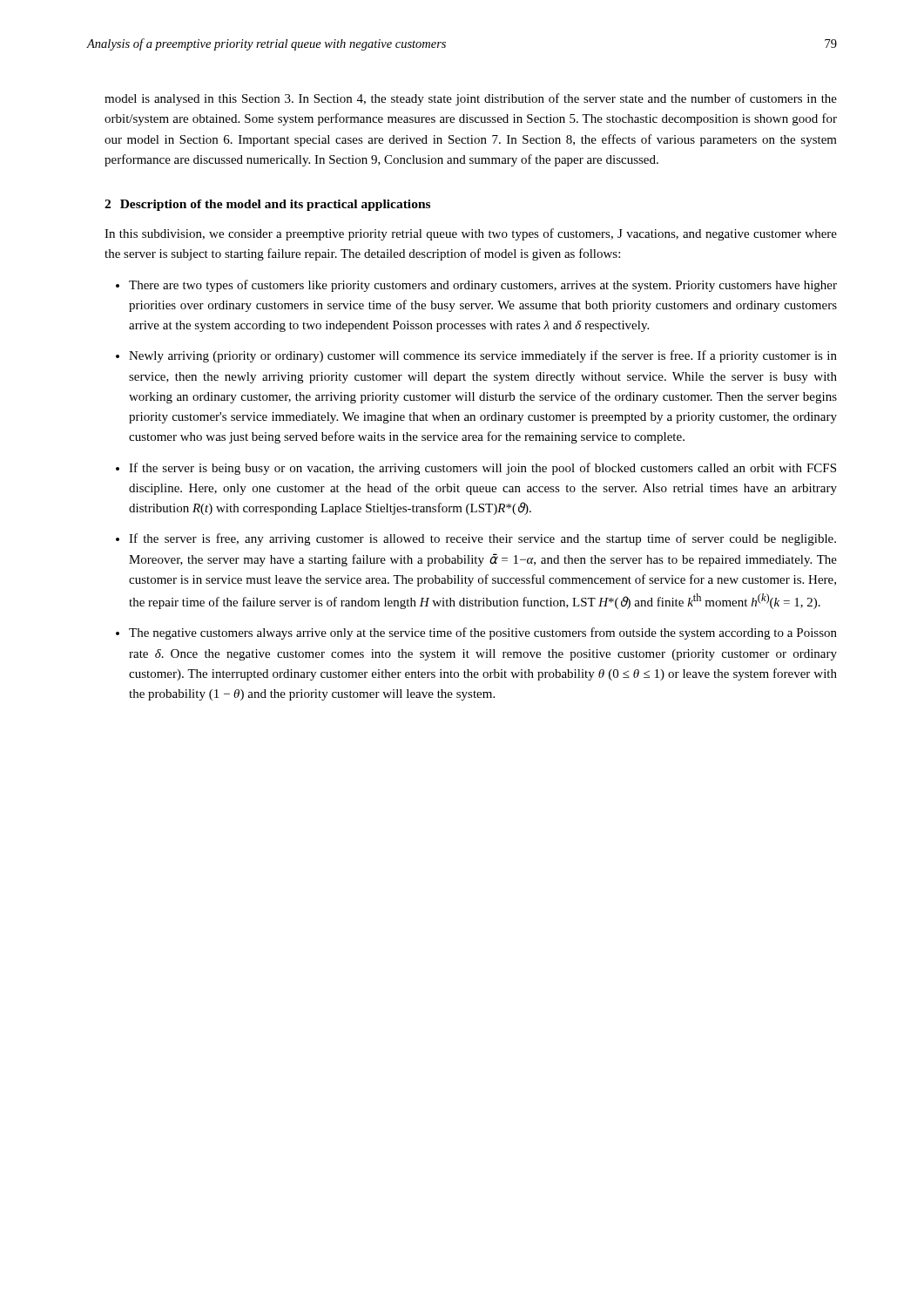
Task: Find the text starting "2 Description of the model and its"
Action: pyautogui.click(x=268, y=203)
